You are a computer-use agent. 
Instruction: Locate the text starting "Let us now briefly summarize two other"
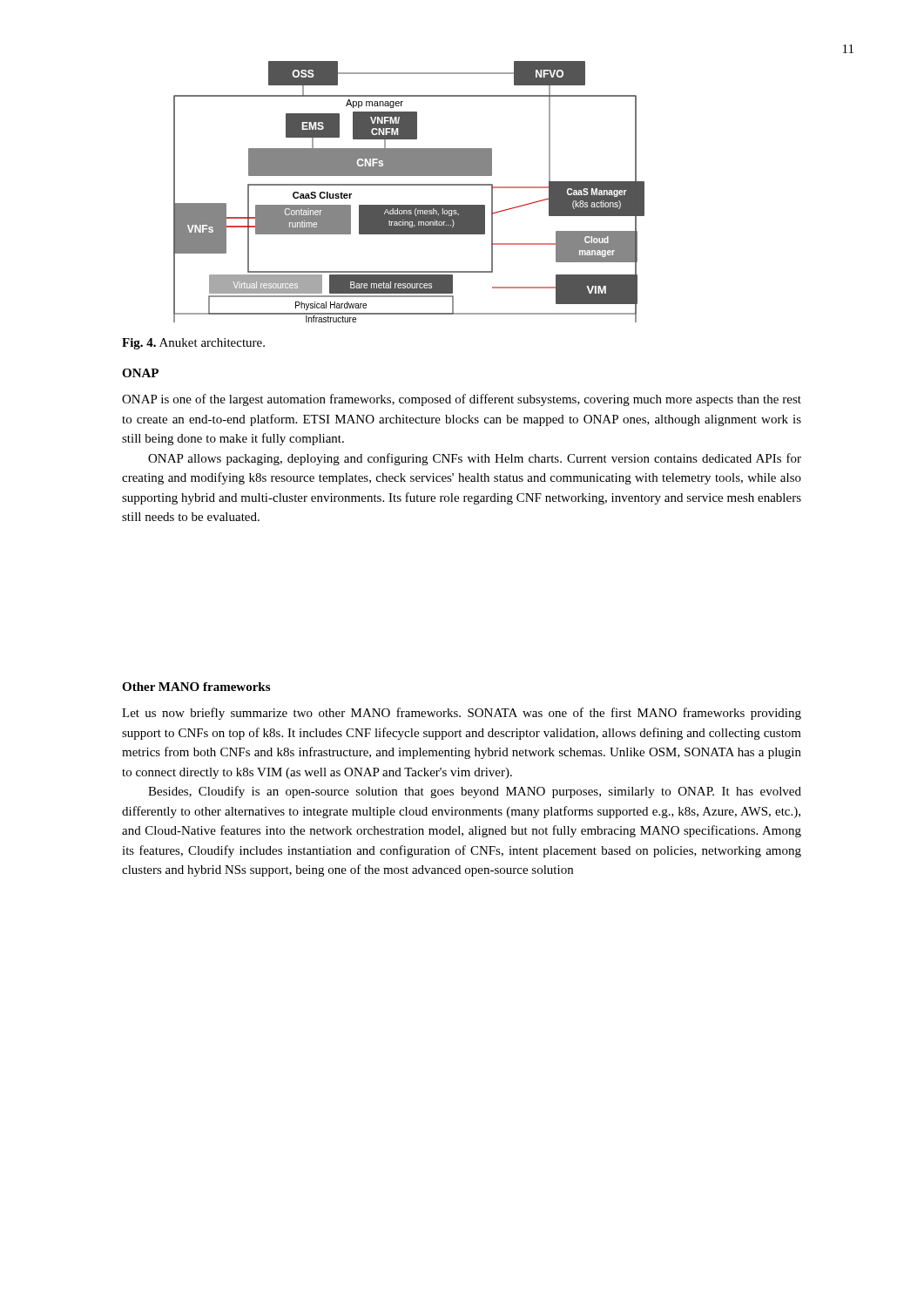click(462, 791)
